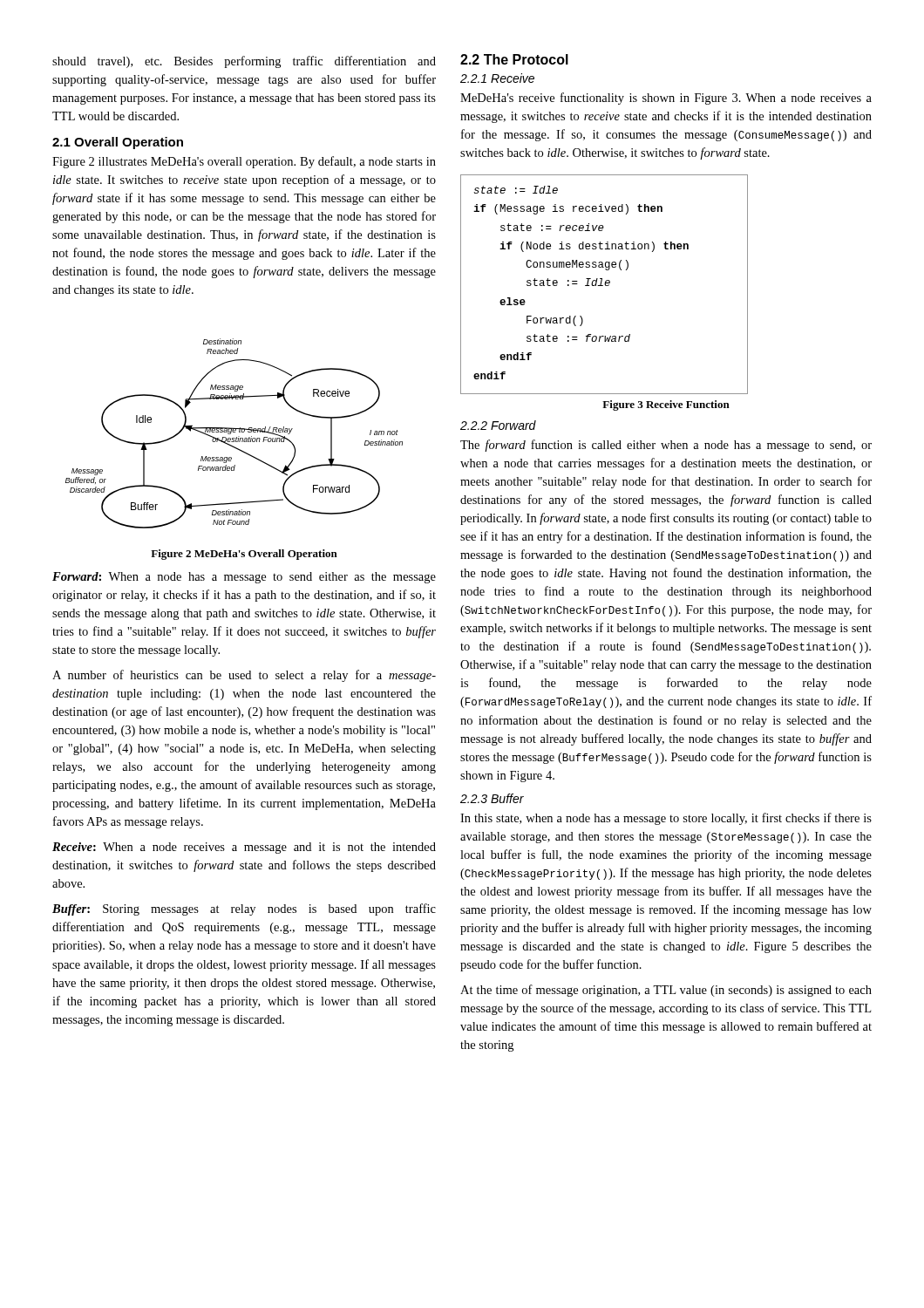Viewport: 924px width, 1308px height.
Task: Select the section header that reads "2.2 The Protocol"
Action: (514, 59)
